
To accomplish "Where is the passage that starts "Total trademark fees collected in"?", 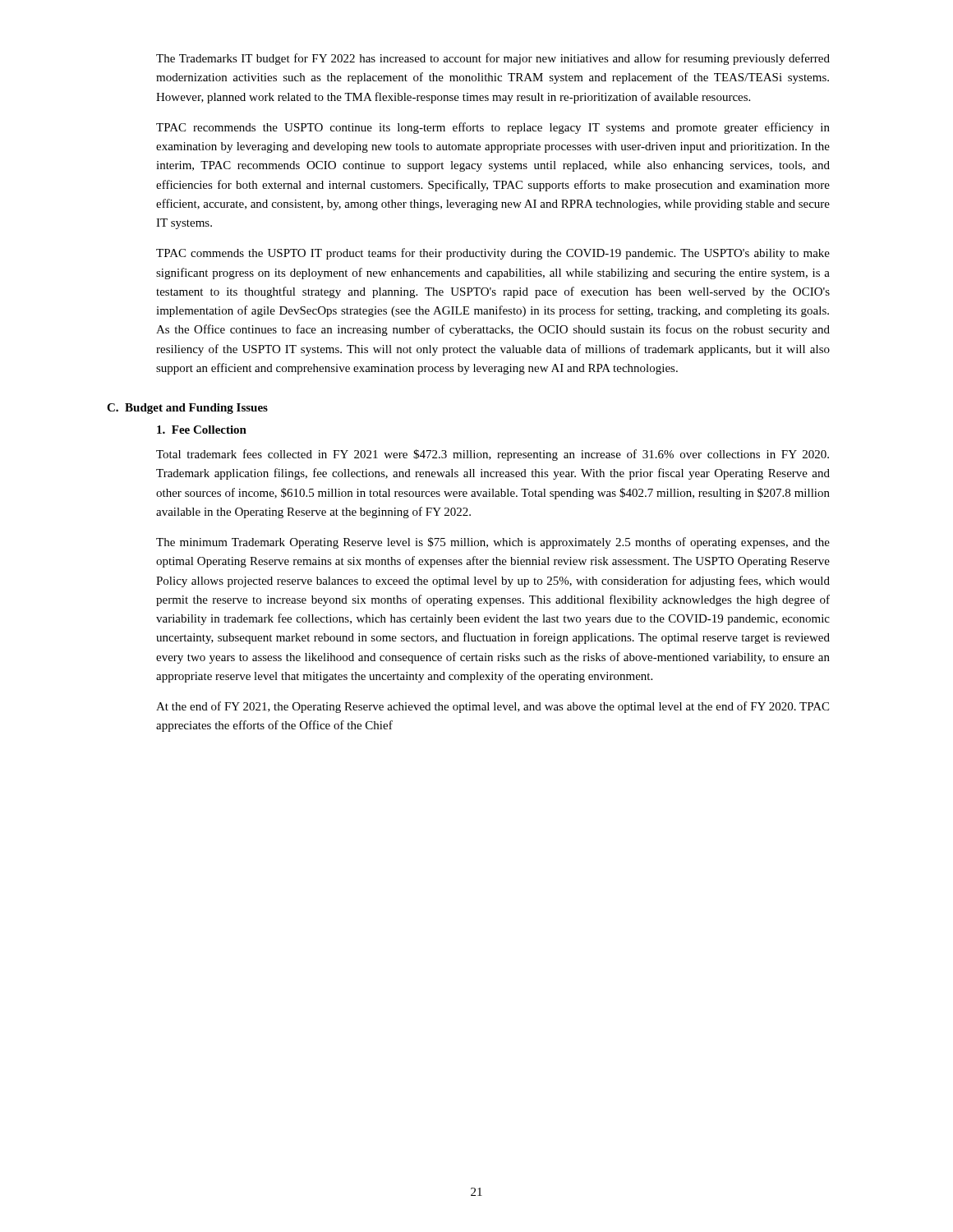I will click(x=493, y=483).
